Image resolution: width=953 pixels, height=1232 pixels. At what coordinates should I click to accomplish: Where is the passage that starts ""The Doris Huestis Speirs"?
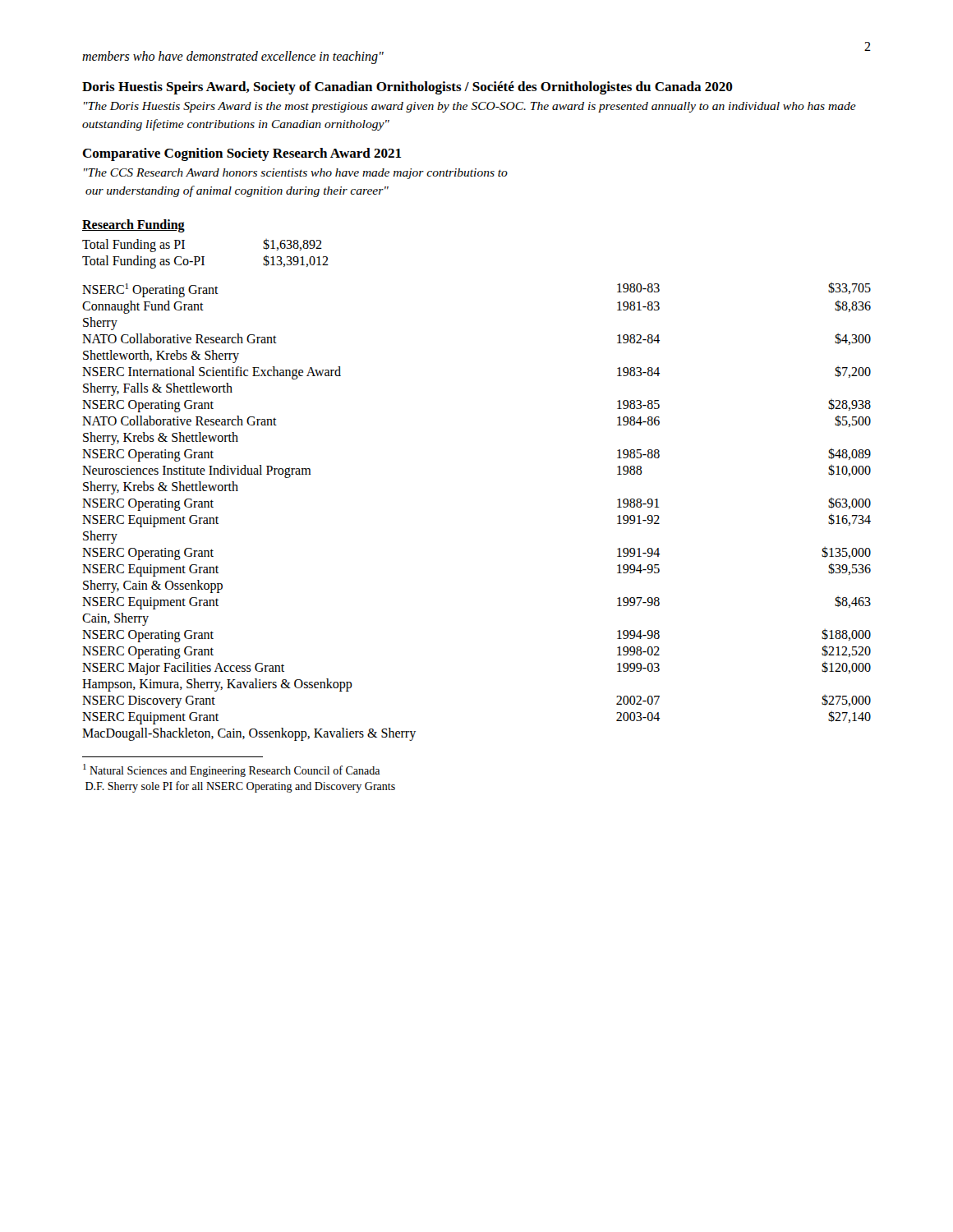coord(469,114)
